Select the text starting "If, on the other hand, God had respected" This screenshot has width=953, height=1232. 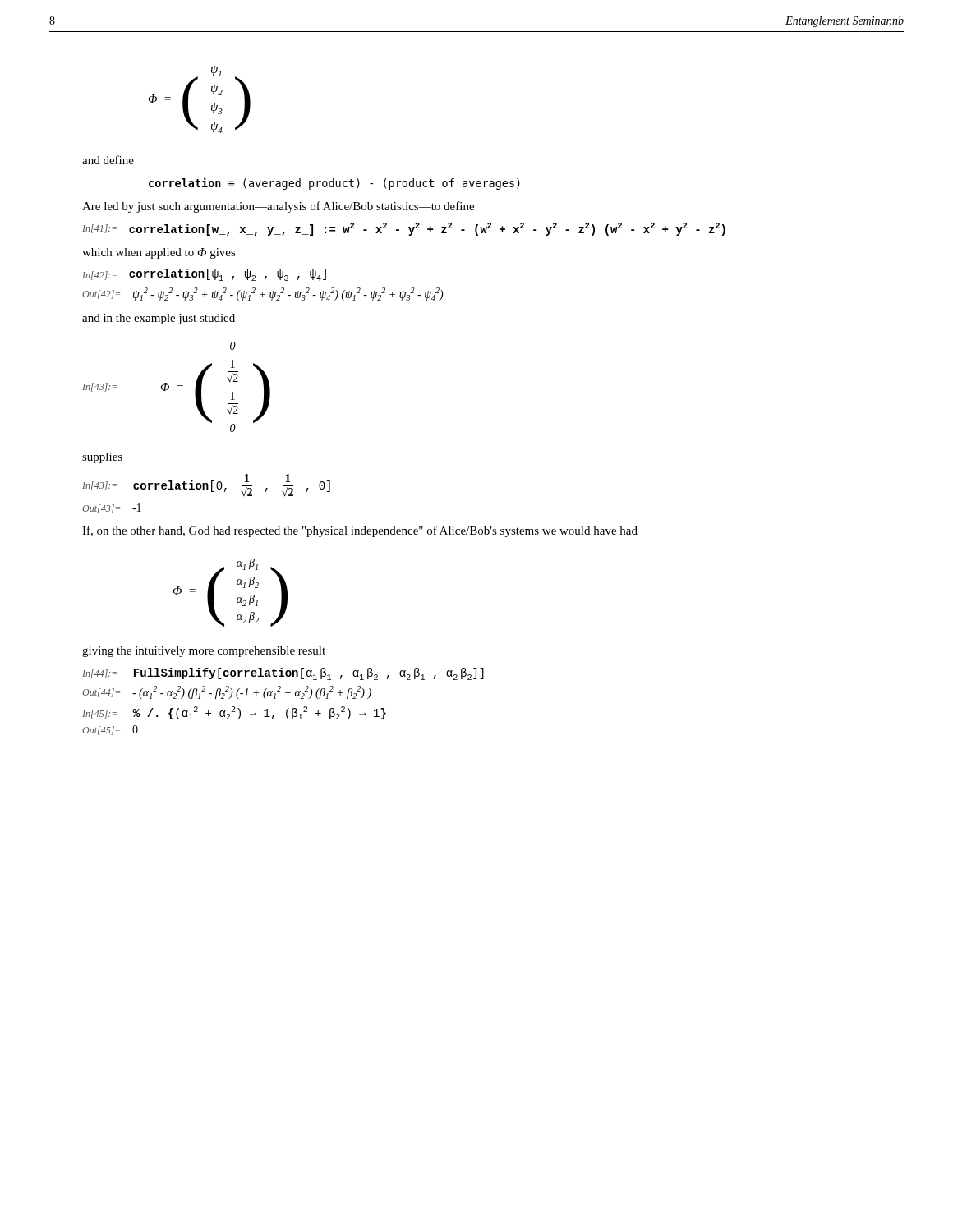(360, 531)
